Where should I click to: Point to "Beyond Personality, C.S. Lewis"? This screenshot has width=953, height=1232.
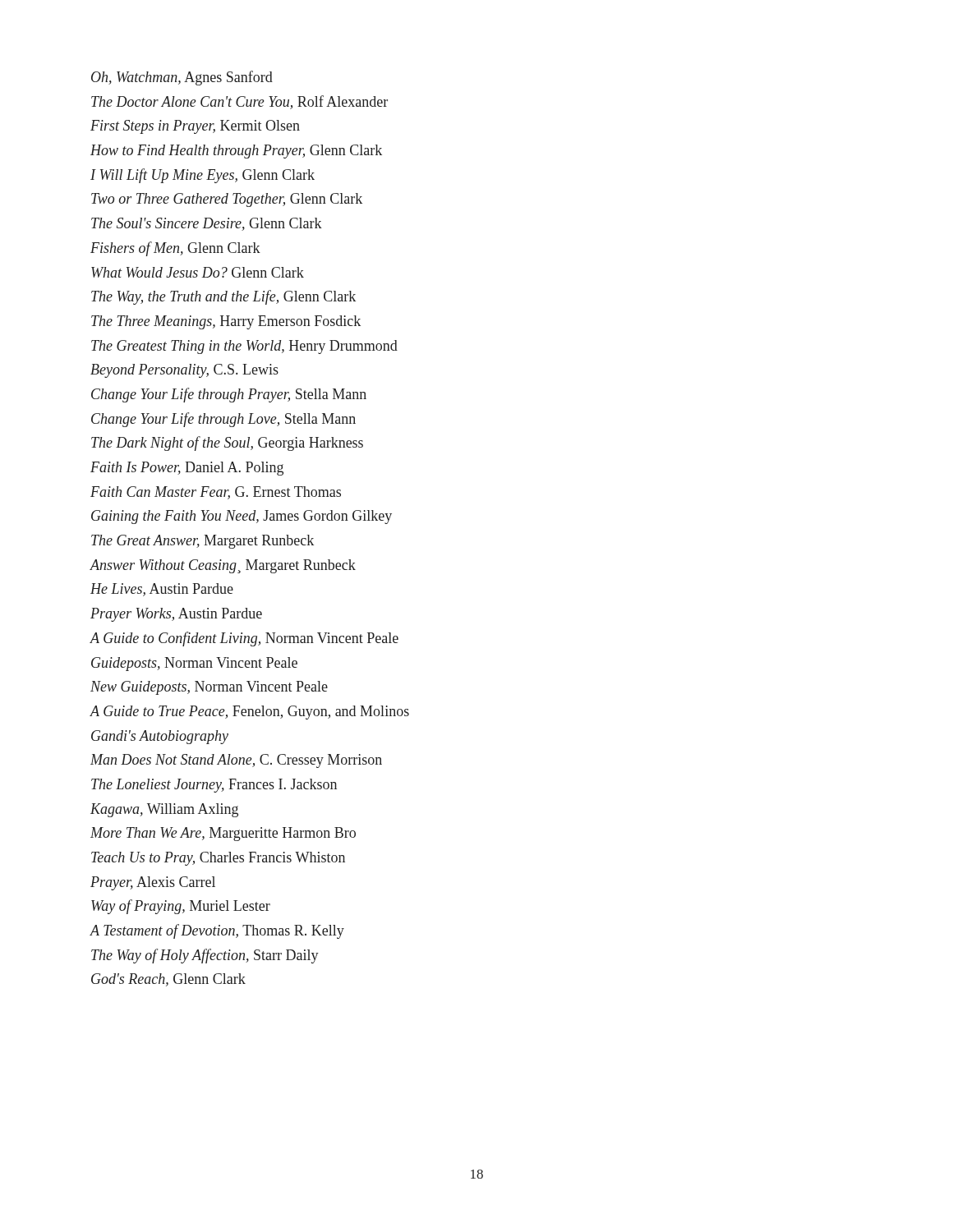coord(184,370)
